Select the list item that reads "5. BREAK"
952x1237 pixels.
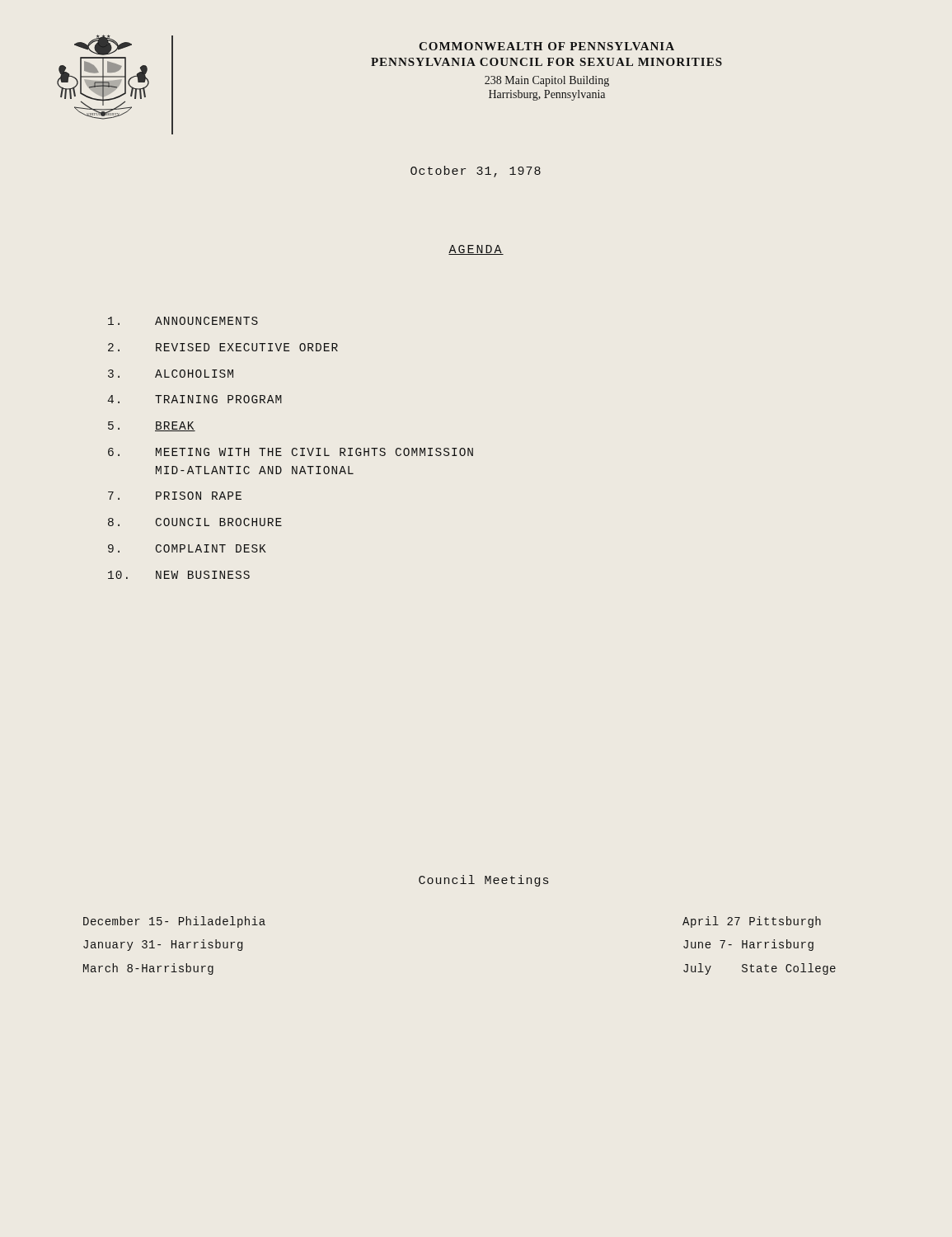point(152,426)
